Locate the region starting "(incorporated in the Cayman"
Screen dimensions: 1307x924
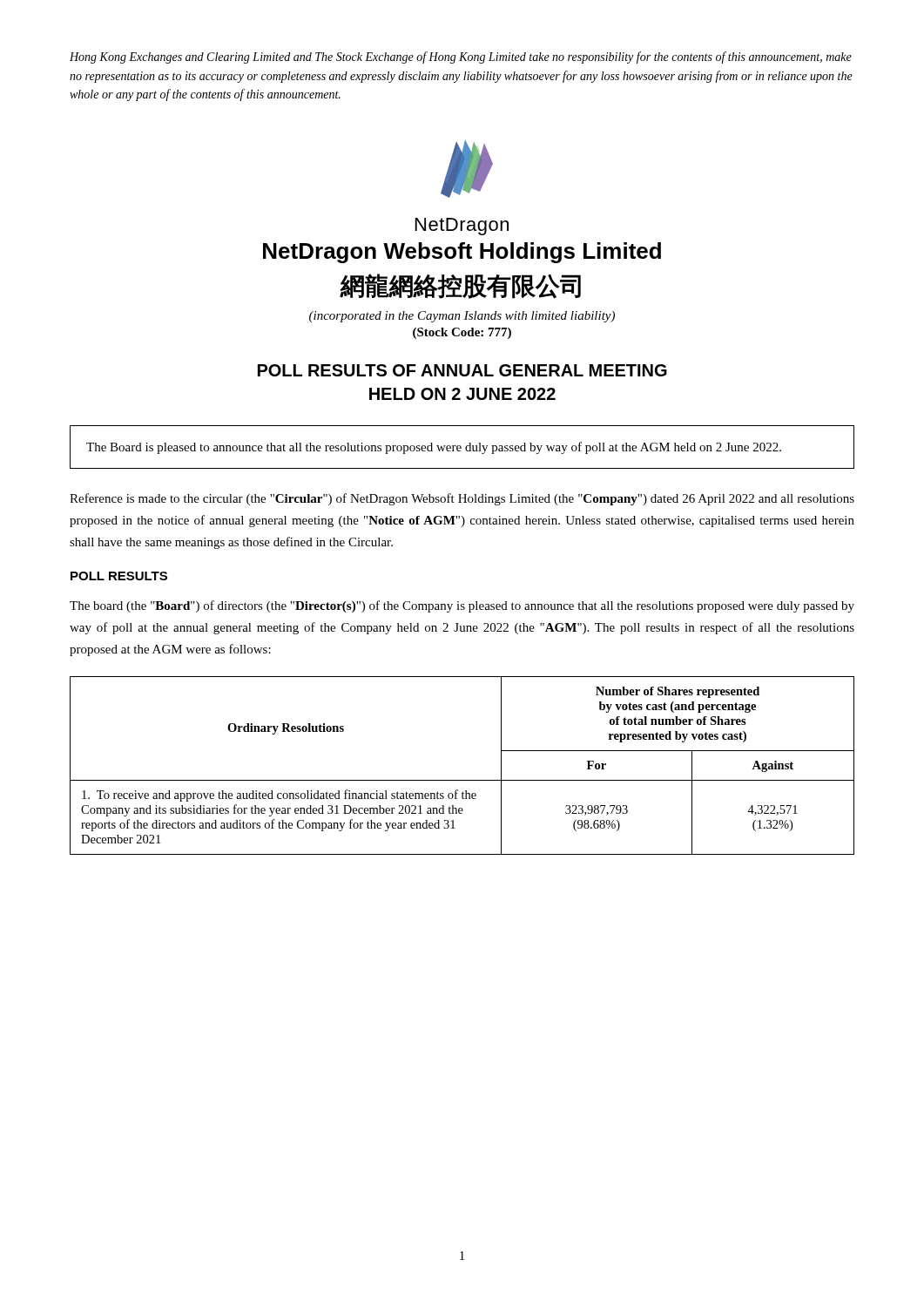462,315
